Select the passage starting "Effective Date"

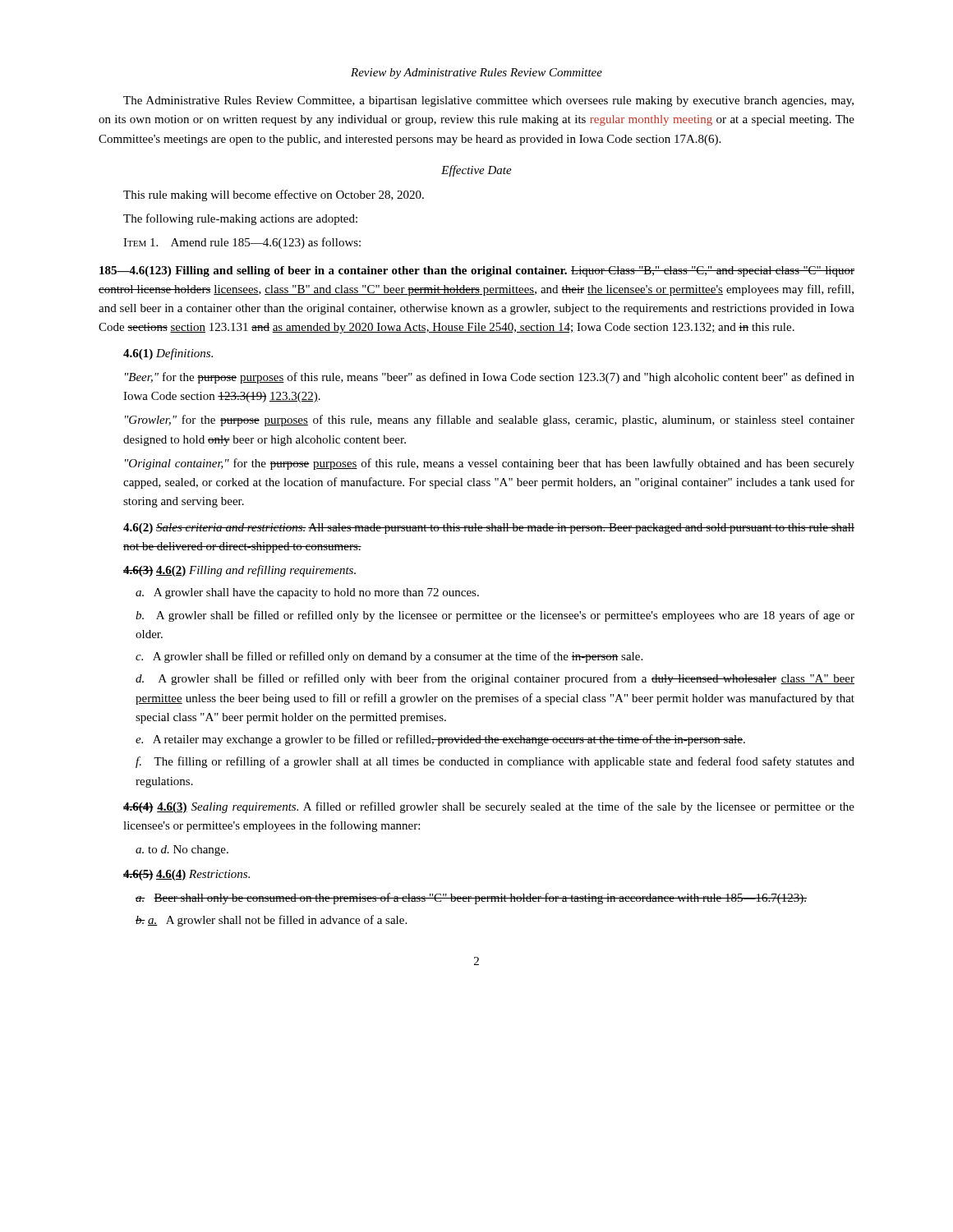(x=476, y=170)
